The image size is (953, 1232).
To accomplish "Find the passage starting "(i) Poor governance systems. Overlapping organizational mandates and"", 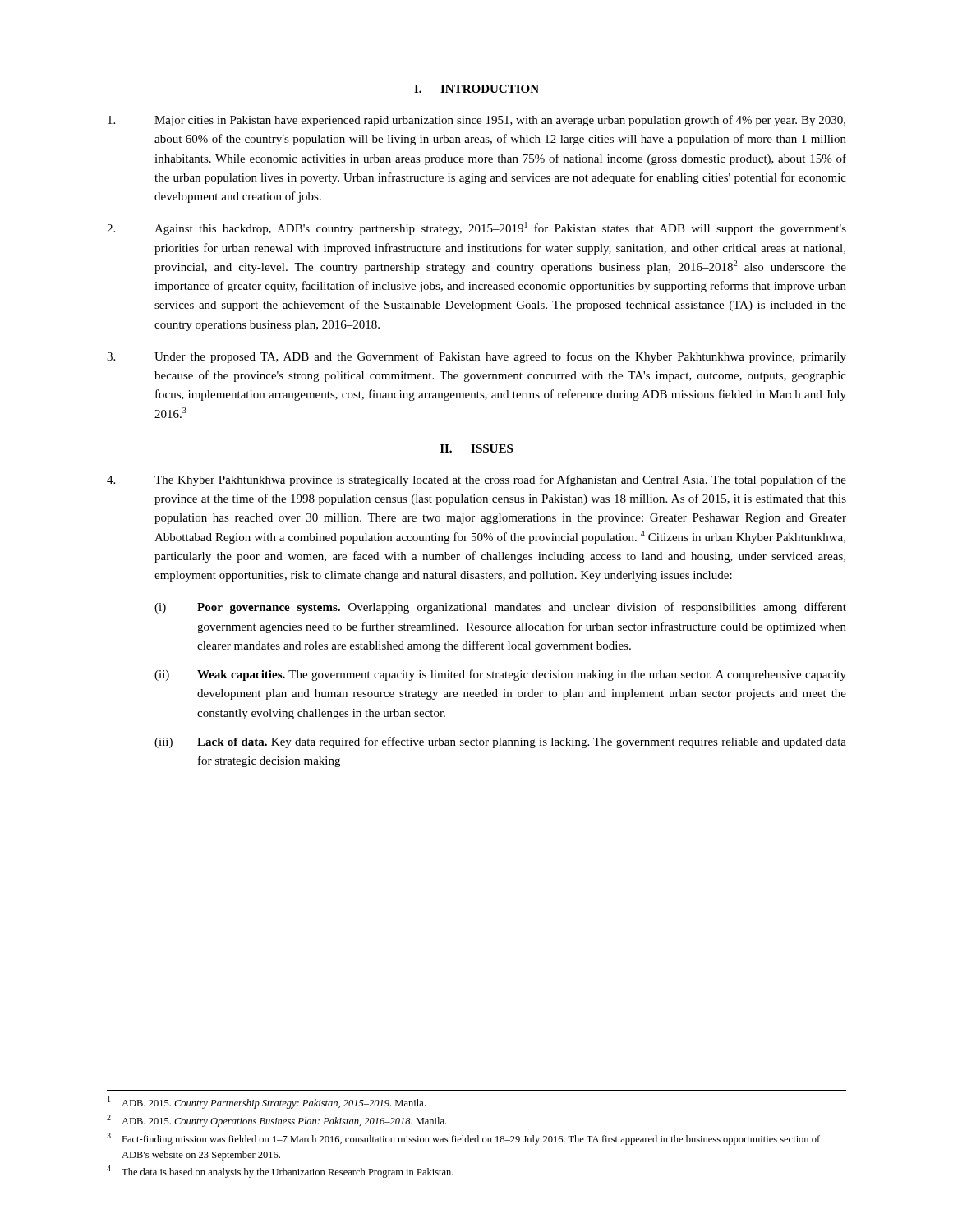I will pos(500,627).
